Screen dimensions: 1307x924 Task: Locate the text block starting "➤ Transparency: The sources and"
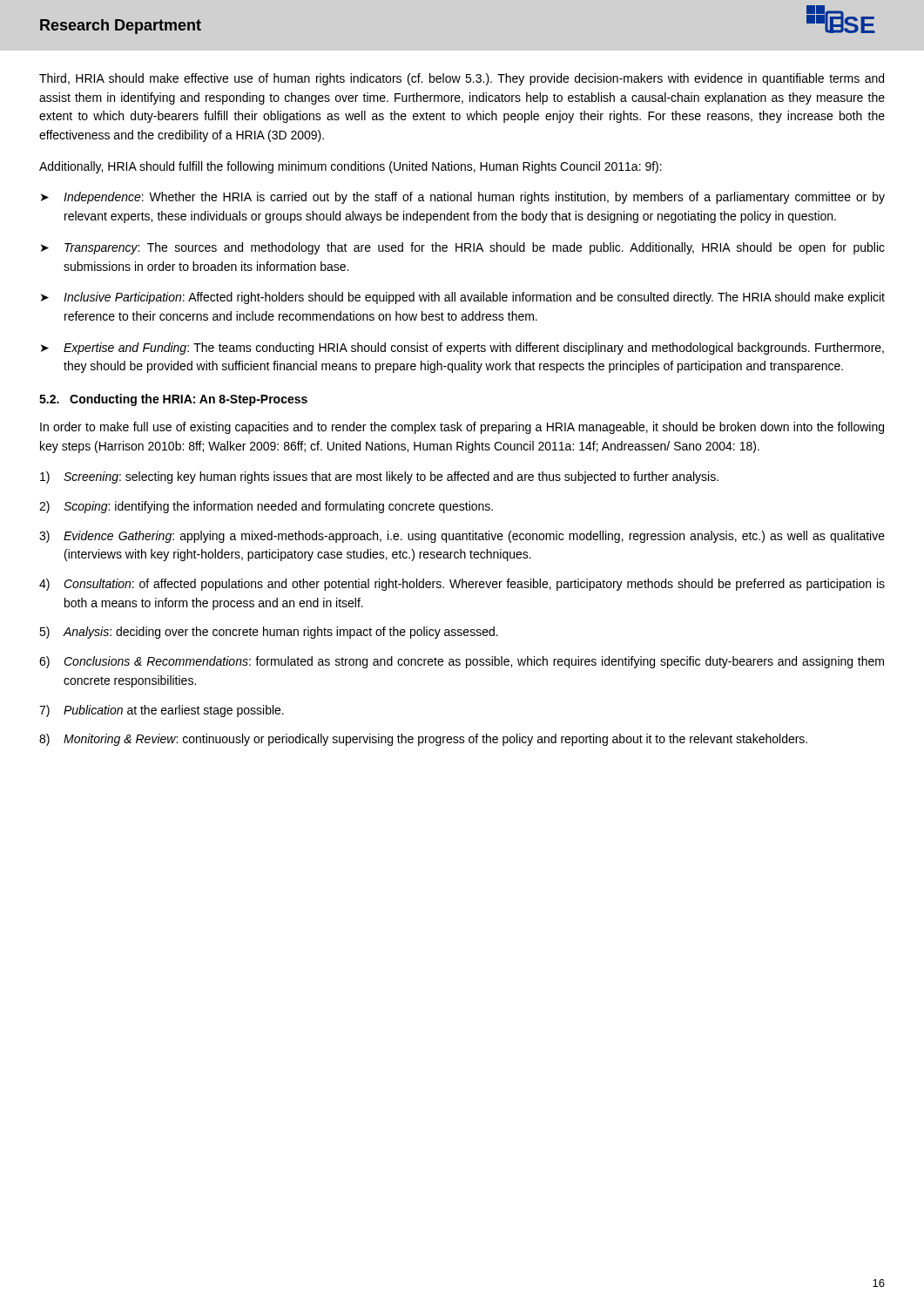[x=462, y=257]
